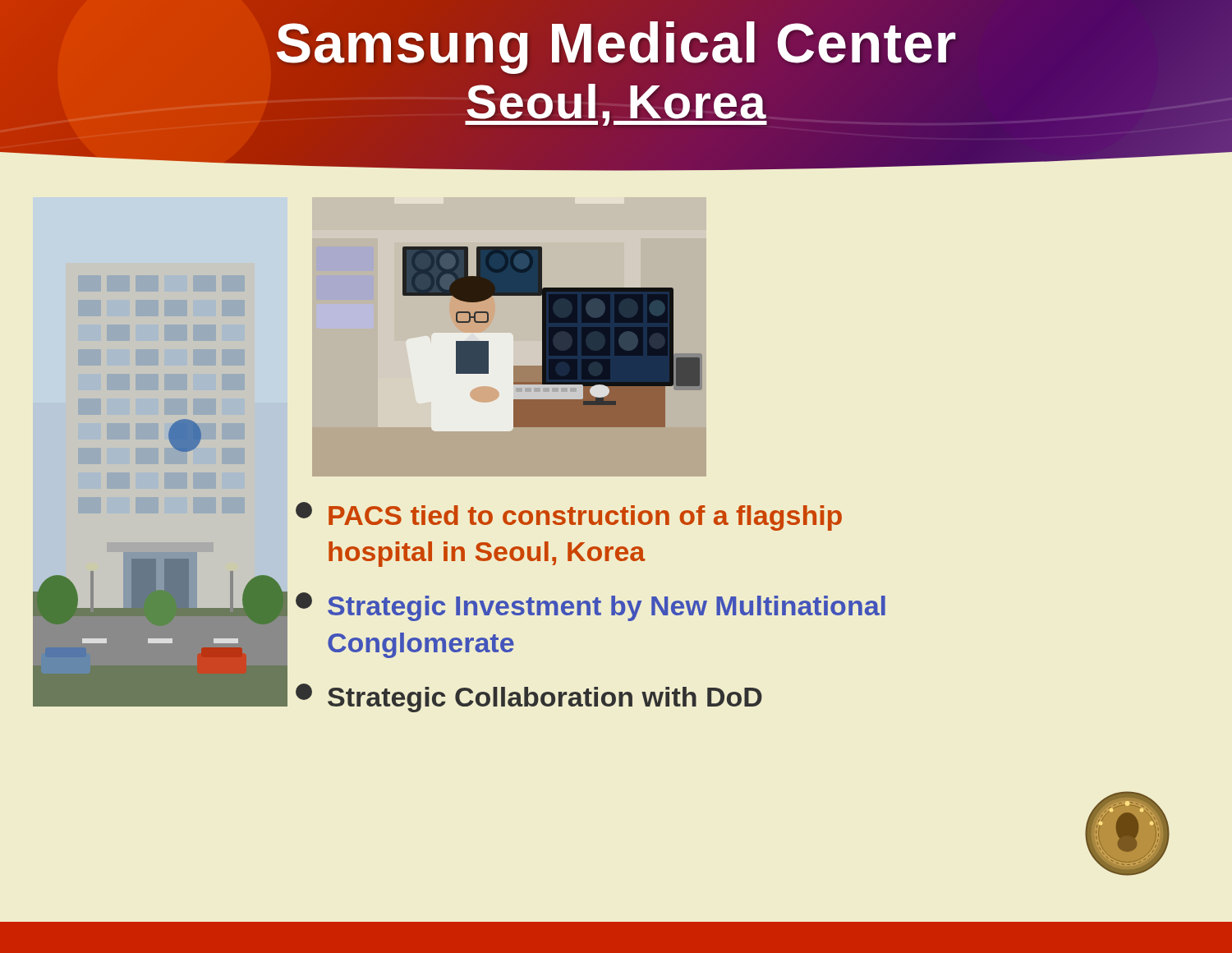Select the list item with the text "Strategic Investment by"

616,624
